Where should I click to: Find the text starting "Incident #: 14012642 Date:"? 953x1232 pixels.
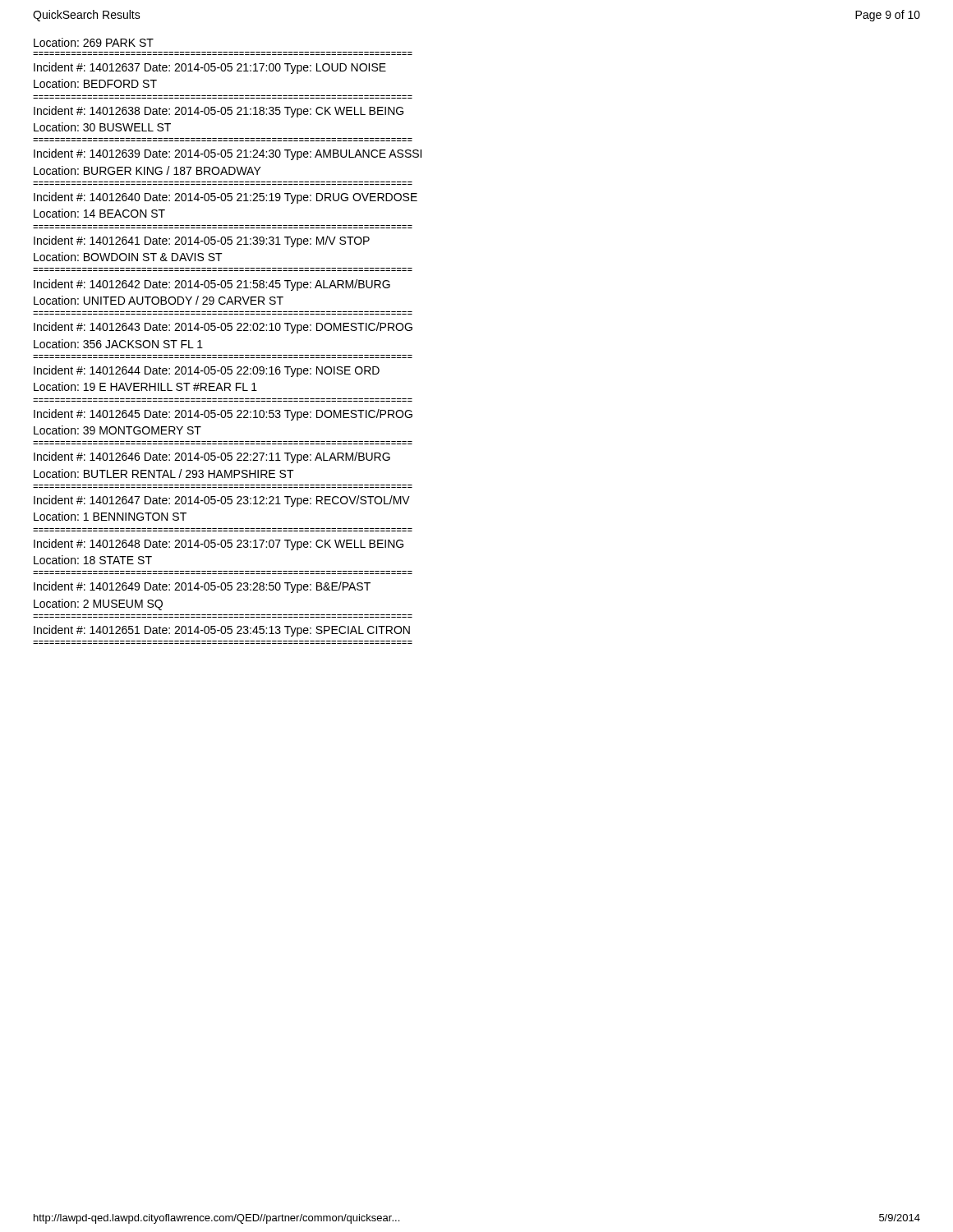(x=212, y=285)
